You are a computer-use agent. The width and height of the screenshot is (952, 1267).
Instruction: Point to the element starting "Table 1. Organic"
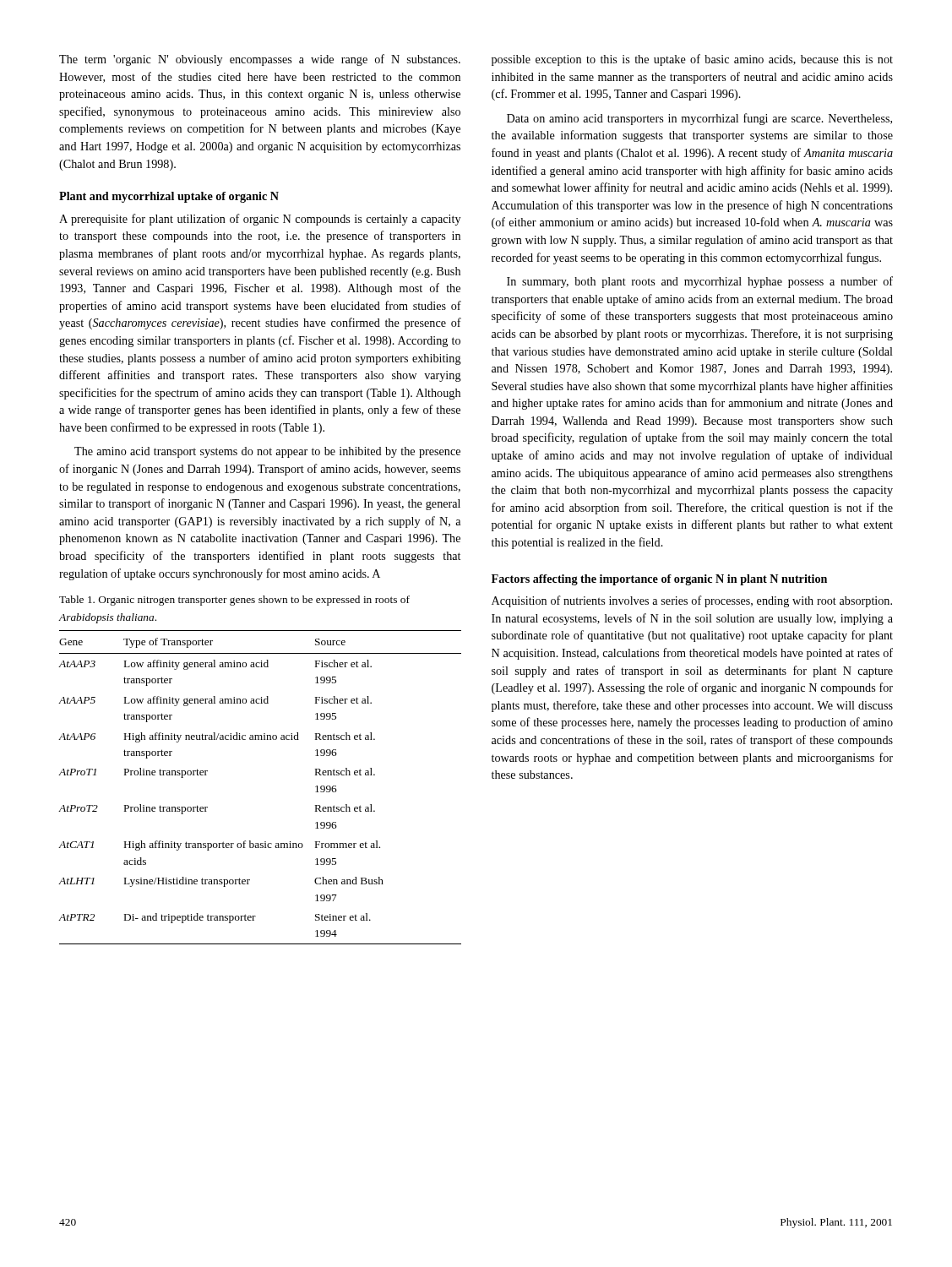tap(234, 608)
